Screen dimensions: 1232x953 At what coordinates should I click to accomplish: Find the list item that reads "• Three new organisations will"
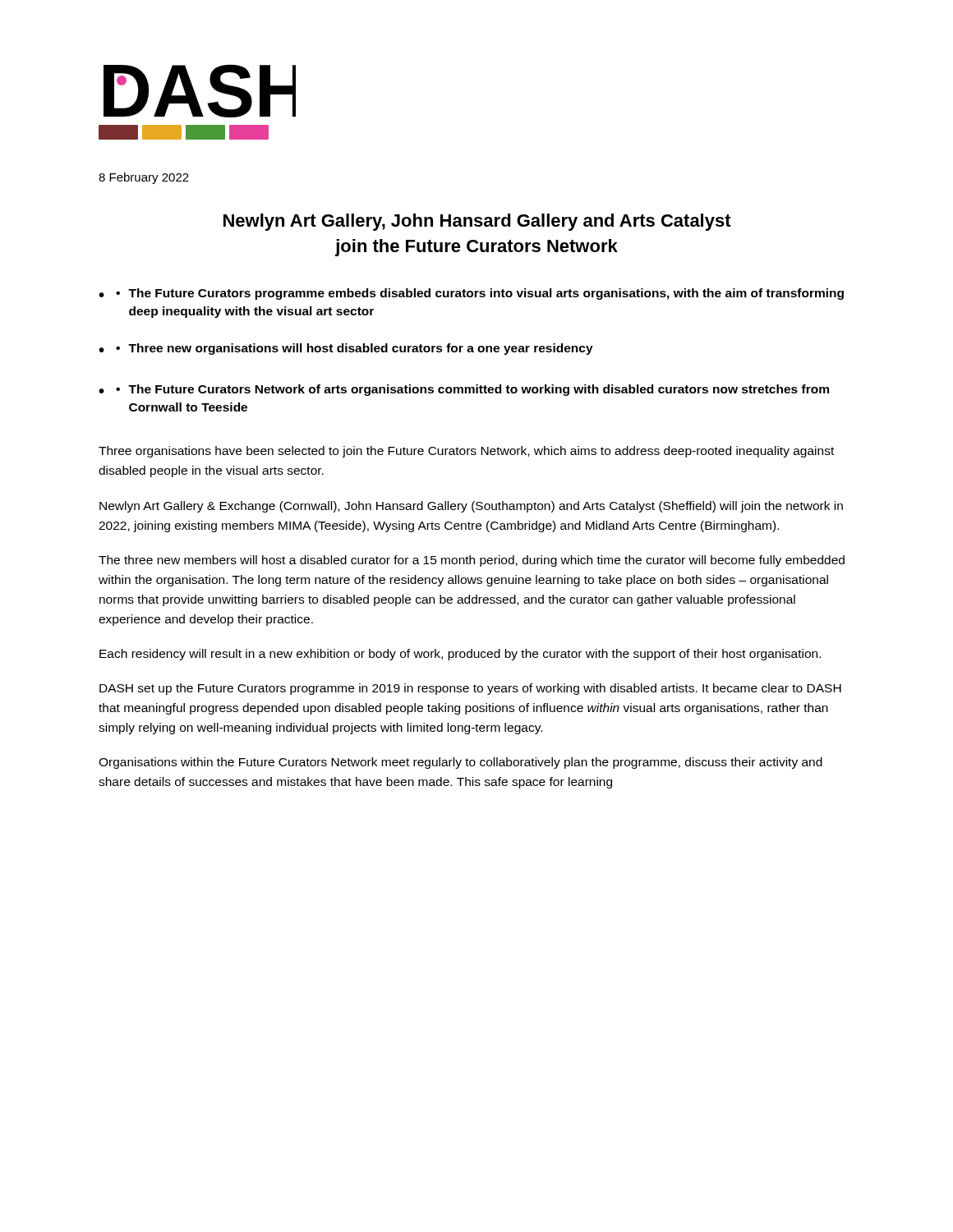pyautogui.click(x=354, y=348)
